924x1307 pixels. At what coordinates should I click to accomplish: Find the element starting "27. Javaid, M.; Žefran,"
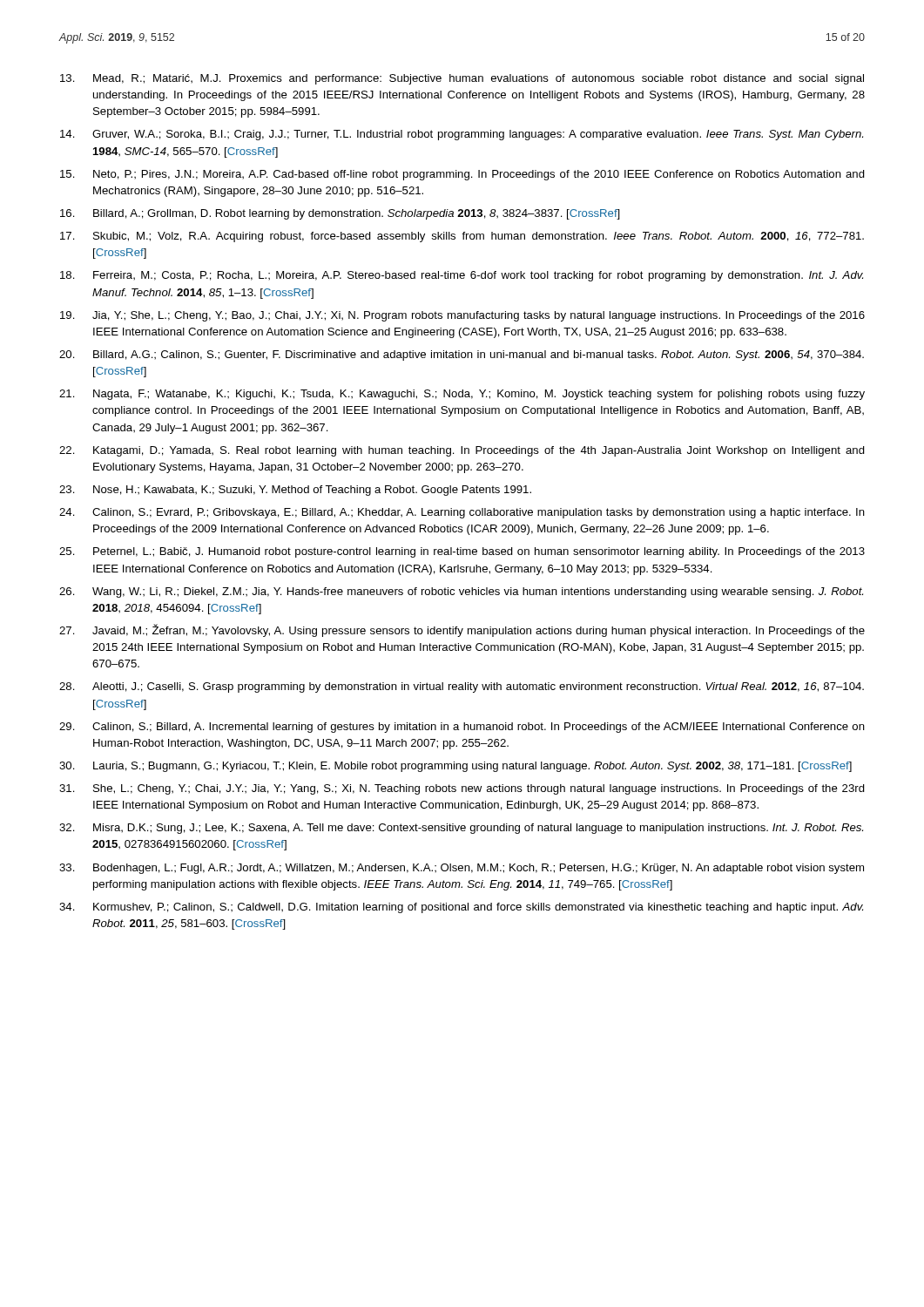click(x=462, y=647)
